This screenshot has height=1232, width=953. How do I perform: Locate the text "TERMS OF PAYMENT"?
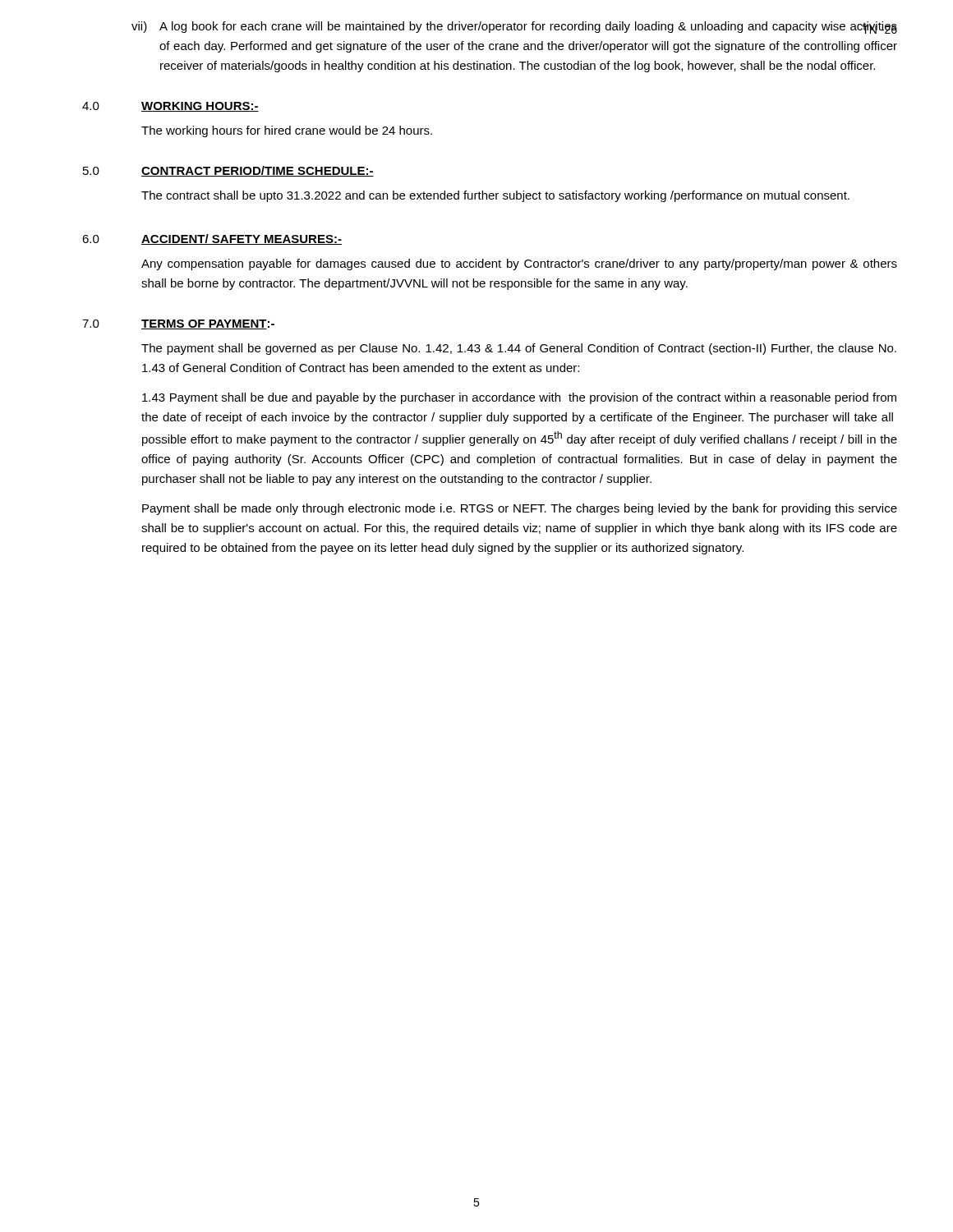[204, 323]
